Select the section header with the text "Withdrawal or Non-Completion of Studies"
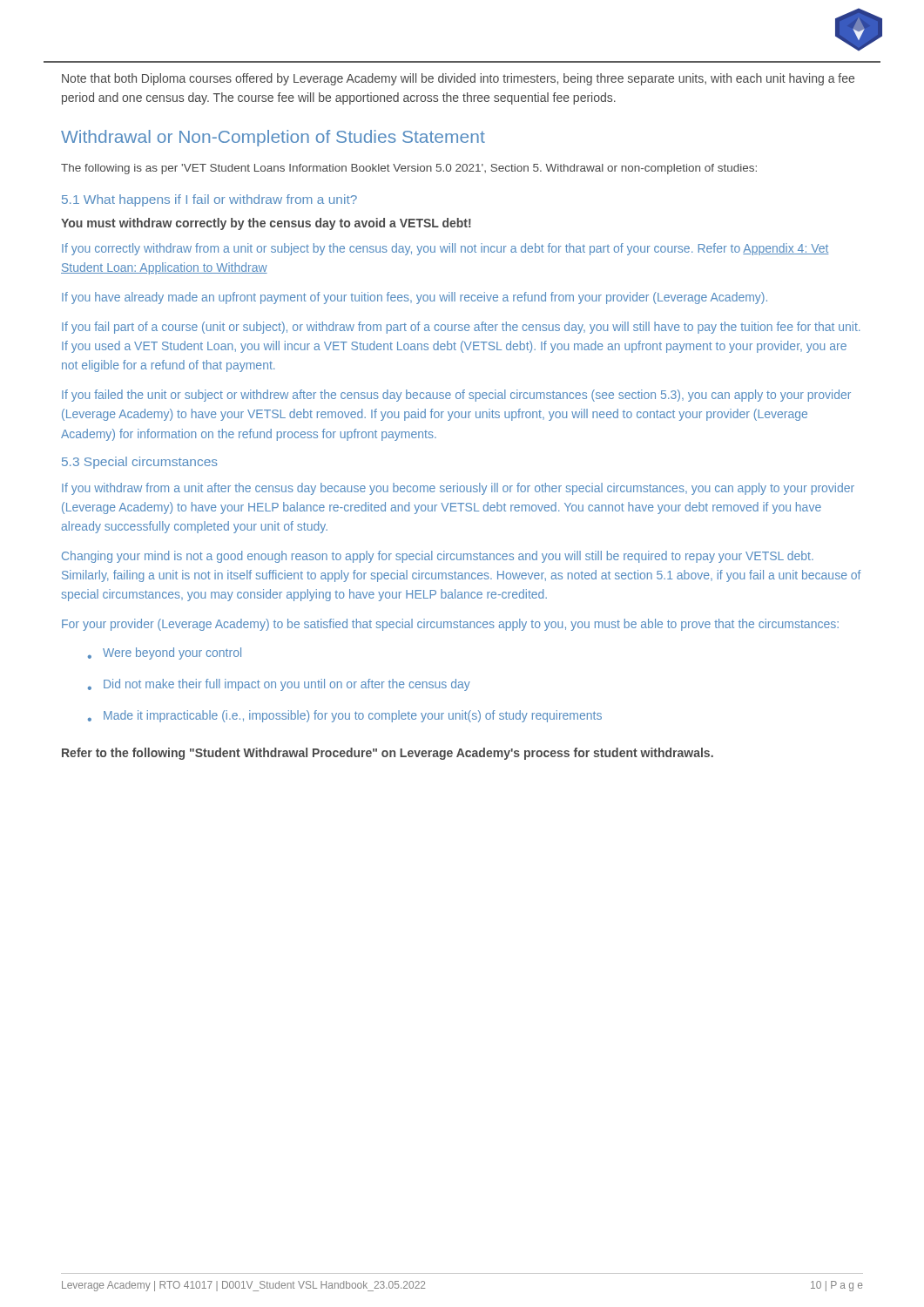The image size is (924, 1307). (x=273, y=137)
